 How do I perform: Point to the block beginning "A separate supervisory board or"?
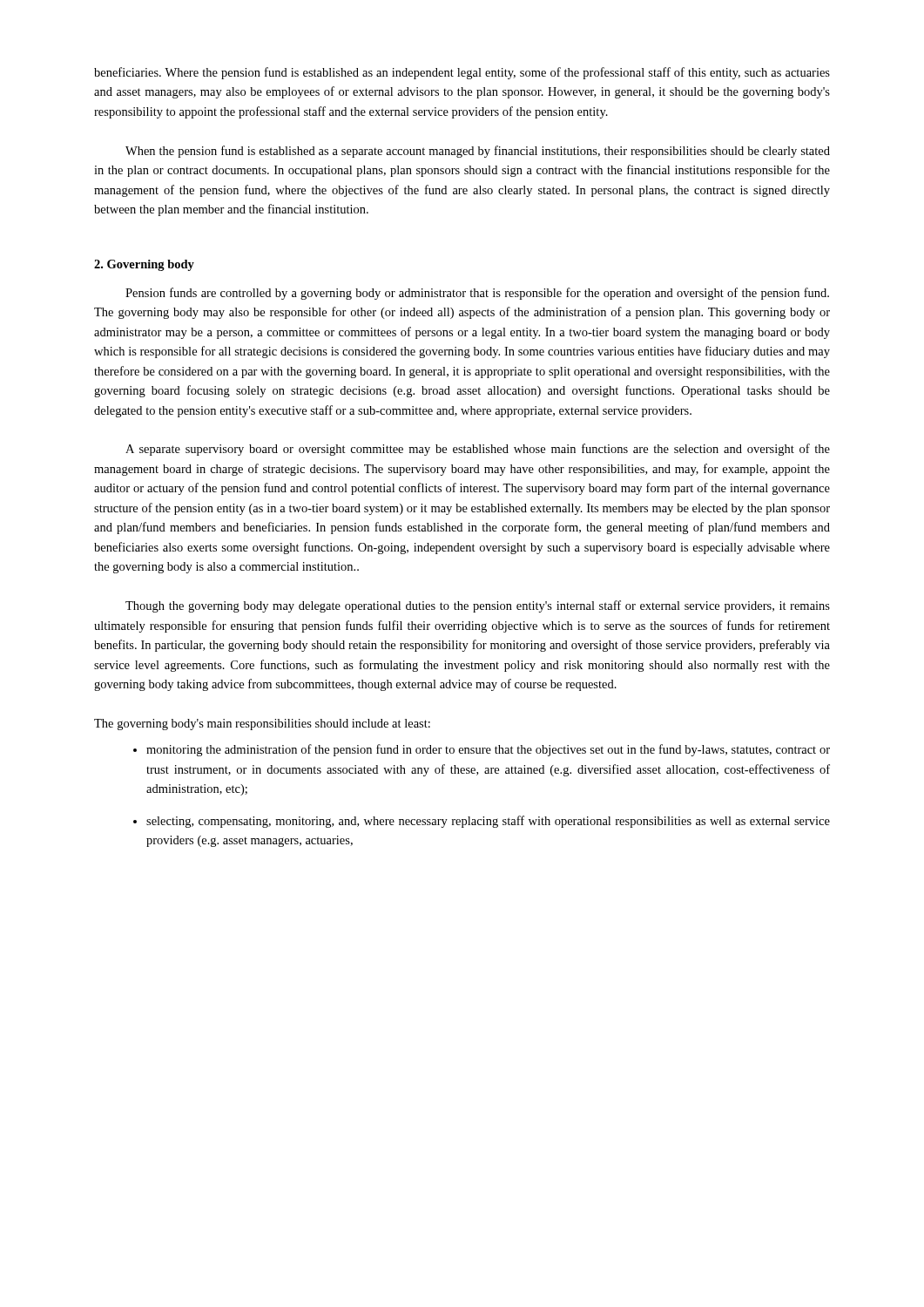click(x=462, y=508)
